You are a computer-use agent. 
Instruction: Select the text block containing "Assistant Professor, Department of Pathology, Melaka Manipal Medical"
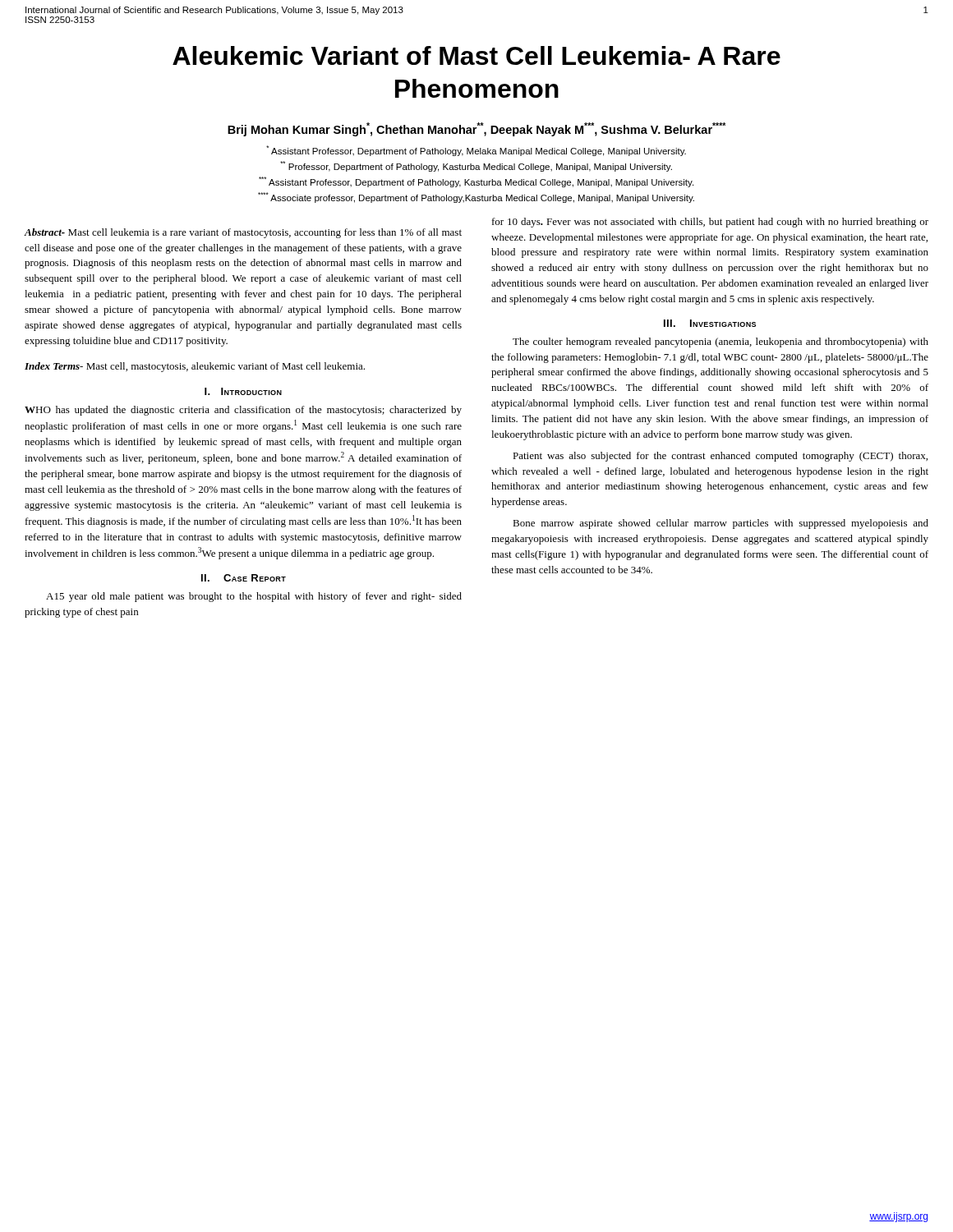pyautogui.click(x=476, y=174)
